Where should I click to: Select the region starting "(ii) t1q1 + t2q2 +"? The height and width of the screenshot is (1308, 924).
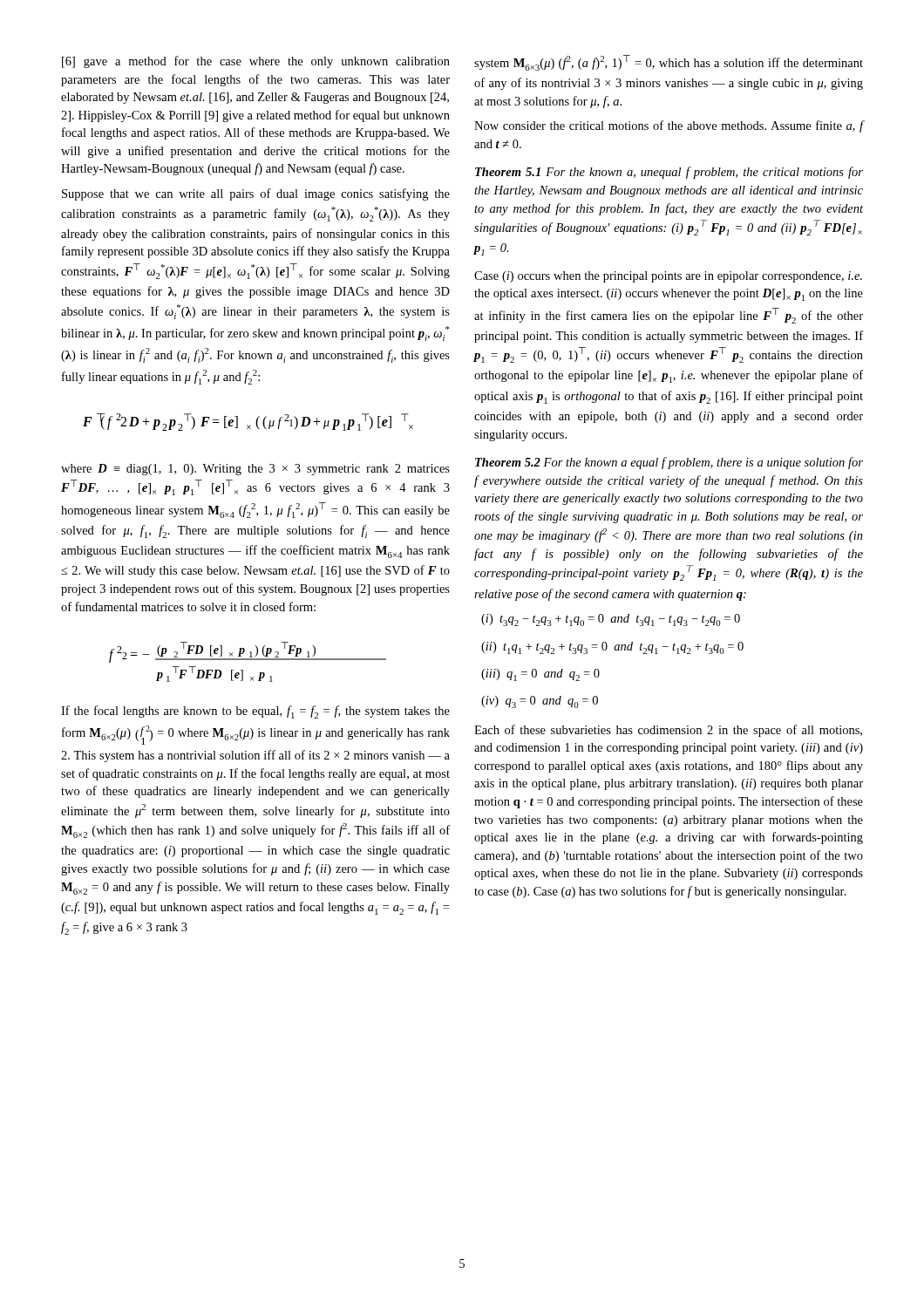coord(672,647)
